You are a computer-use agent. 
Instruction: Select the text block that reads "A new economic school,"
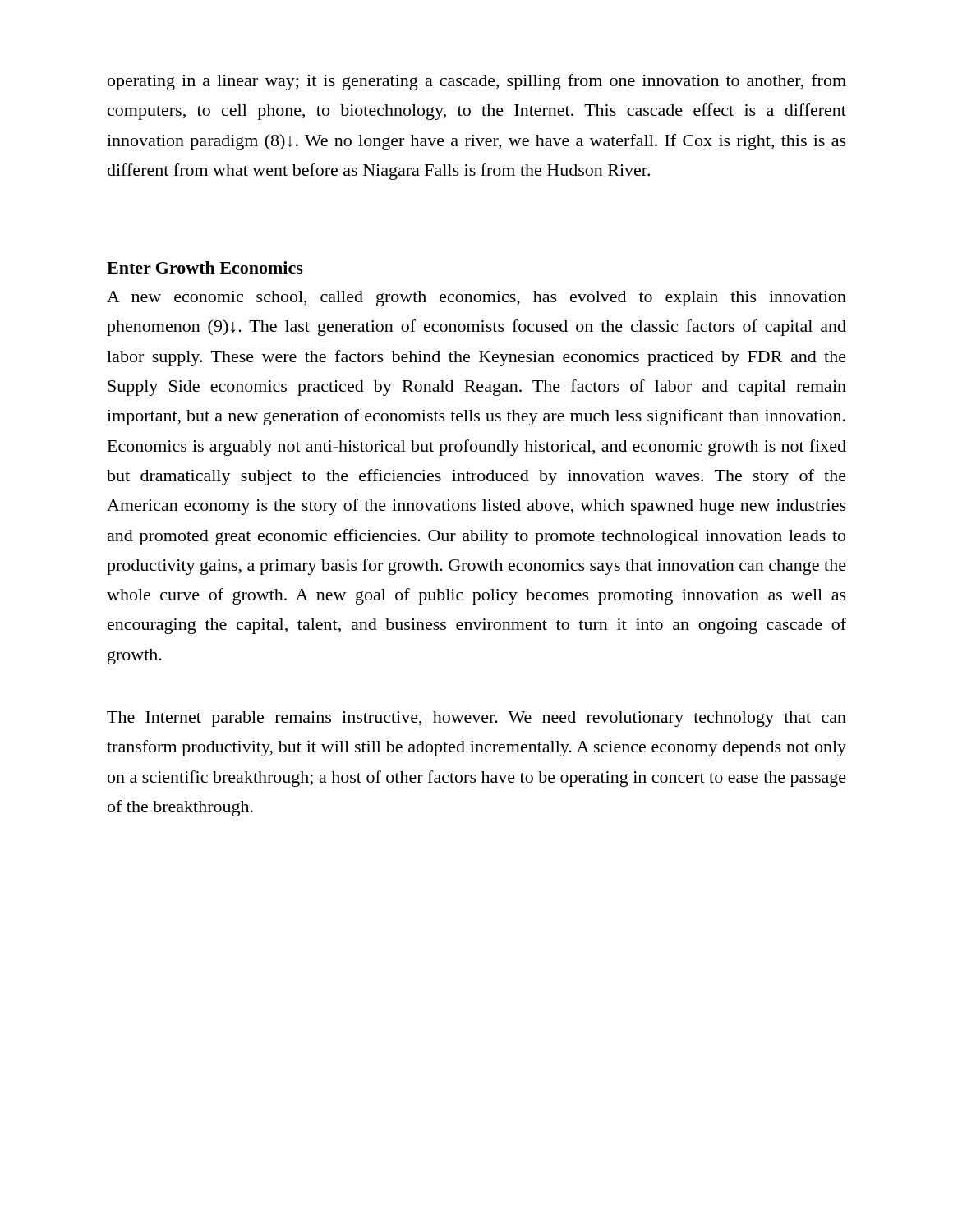click(x=476, y=475)
